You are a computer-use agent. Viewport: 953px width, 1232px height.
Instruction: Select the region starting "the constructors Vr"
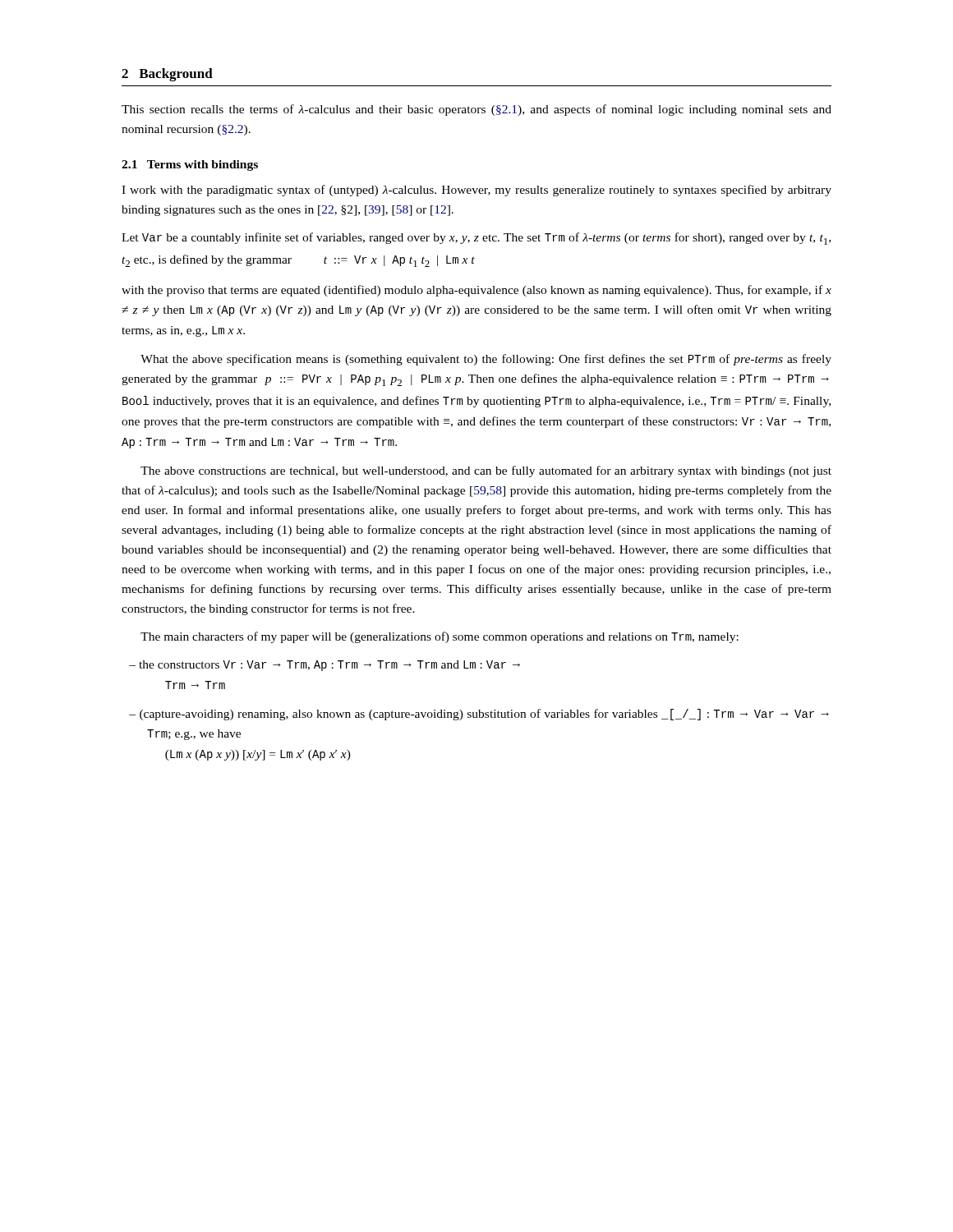pyautogui.click(x=331, y=675)
